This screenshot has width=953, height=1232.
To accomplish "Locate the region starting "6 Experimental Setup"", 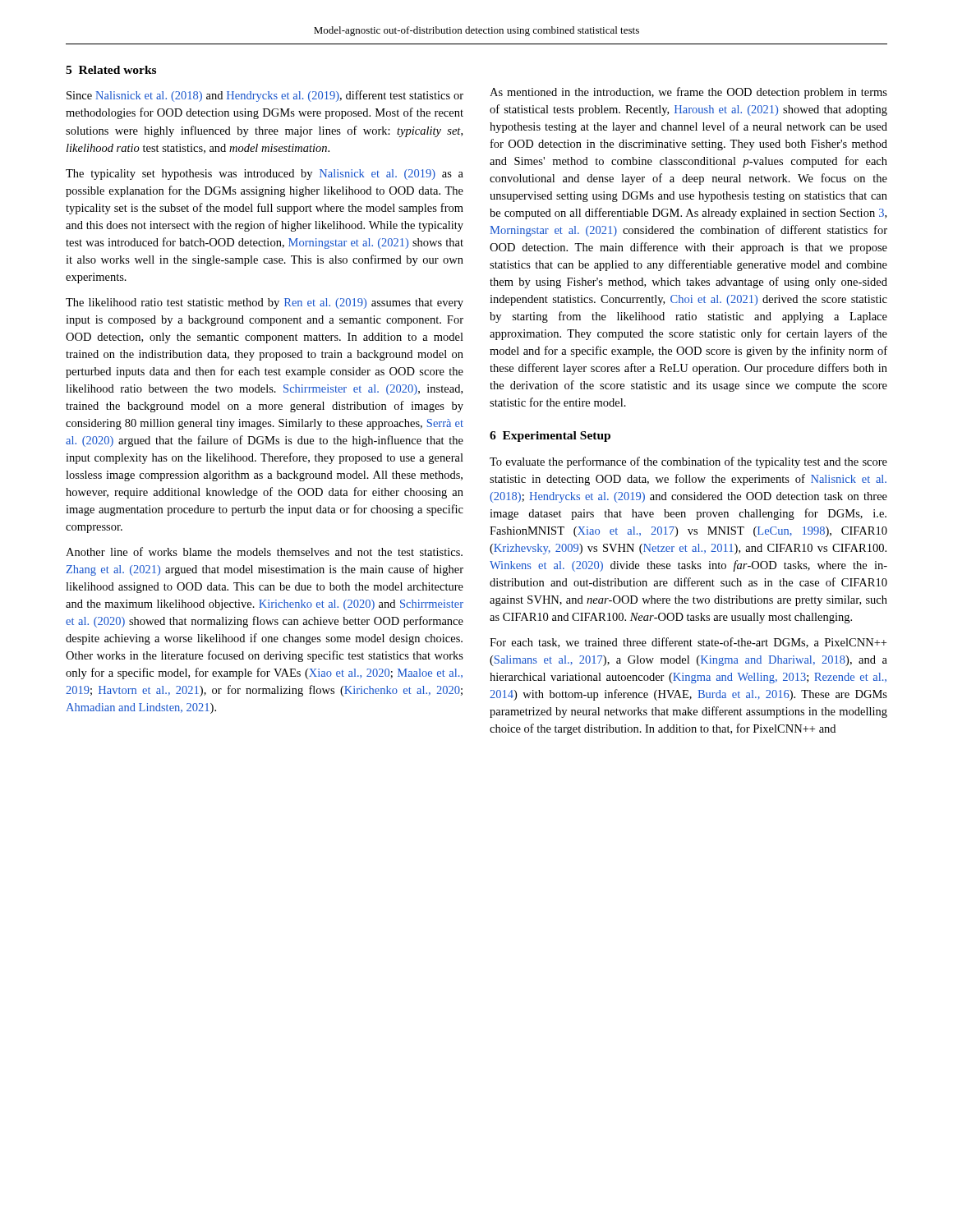I will 550,435.
